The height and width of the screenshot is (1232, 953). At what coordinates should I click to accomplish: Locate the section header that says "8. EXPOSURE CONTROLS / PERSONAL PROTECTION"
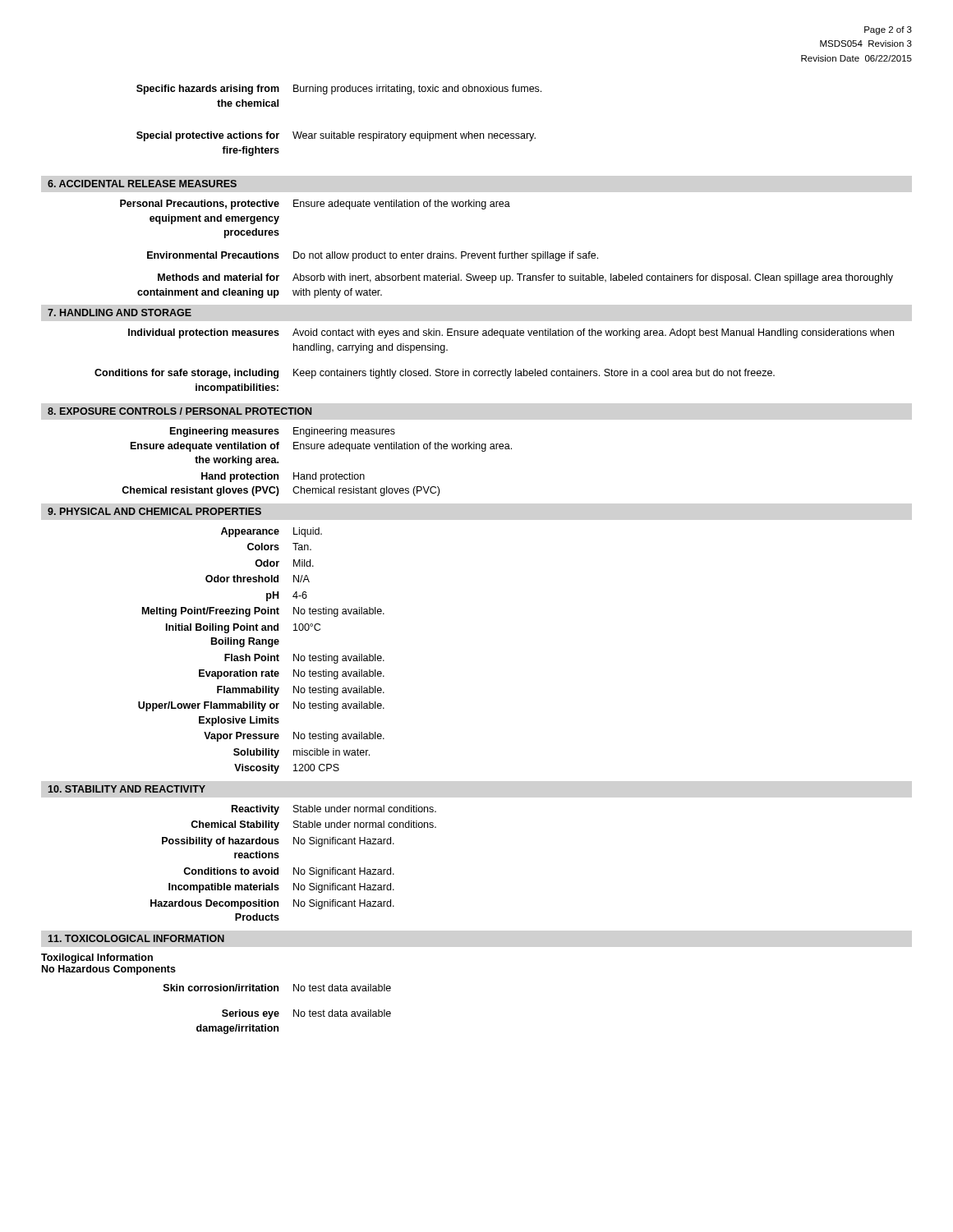[180, 411]
